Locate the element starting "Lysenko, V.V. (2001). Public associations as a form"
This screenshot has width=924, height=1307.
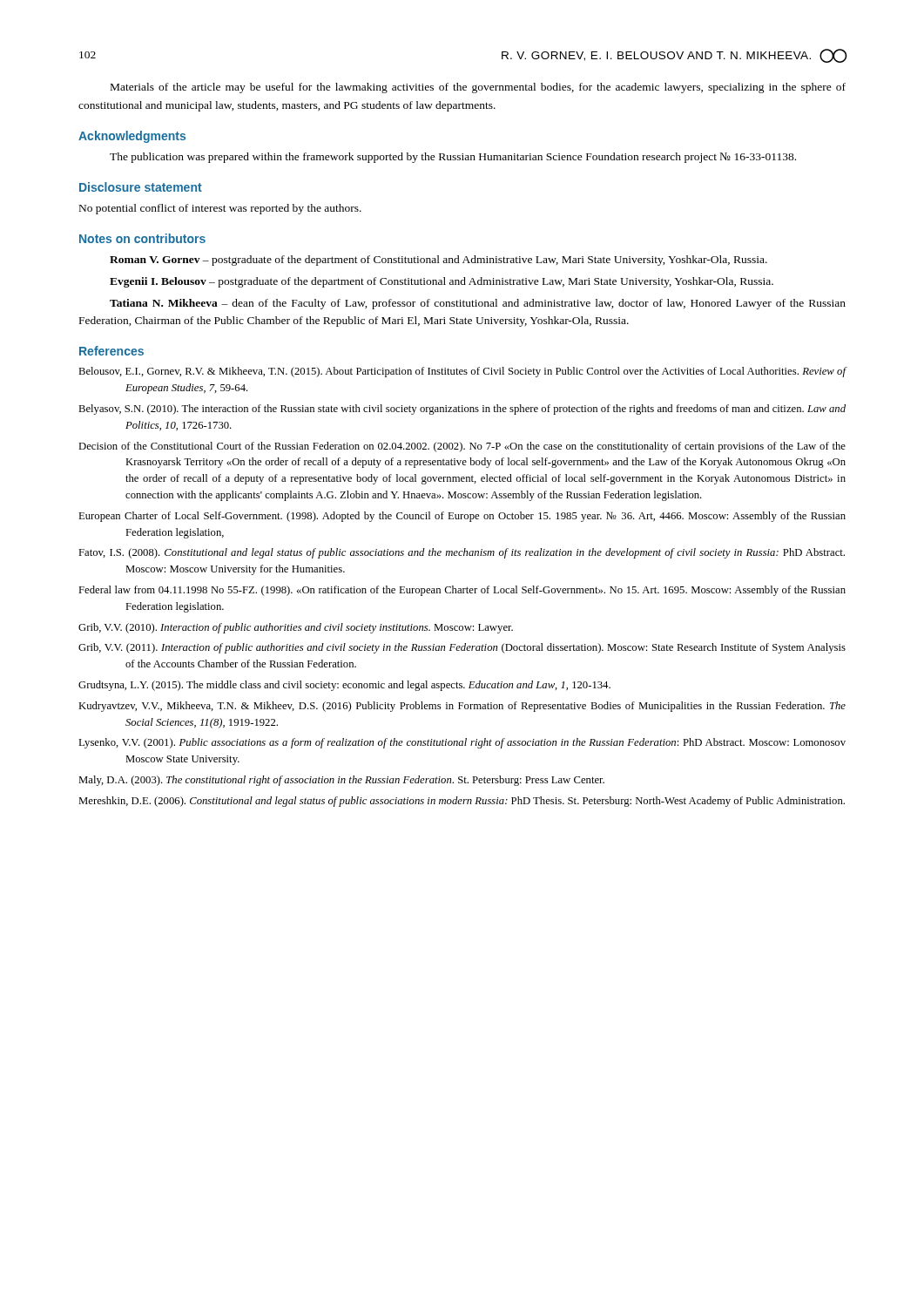(462, 751)
